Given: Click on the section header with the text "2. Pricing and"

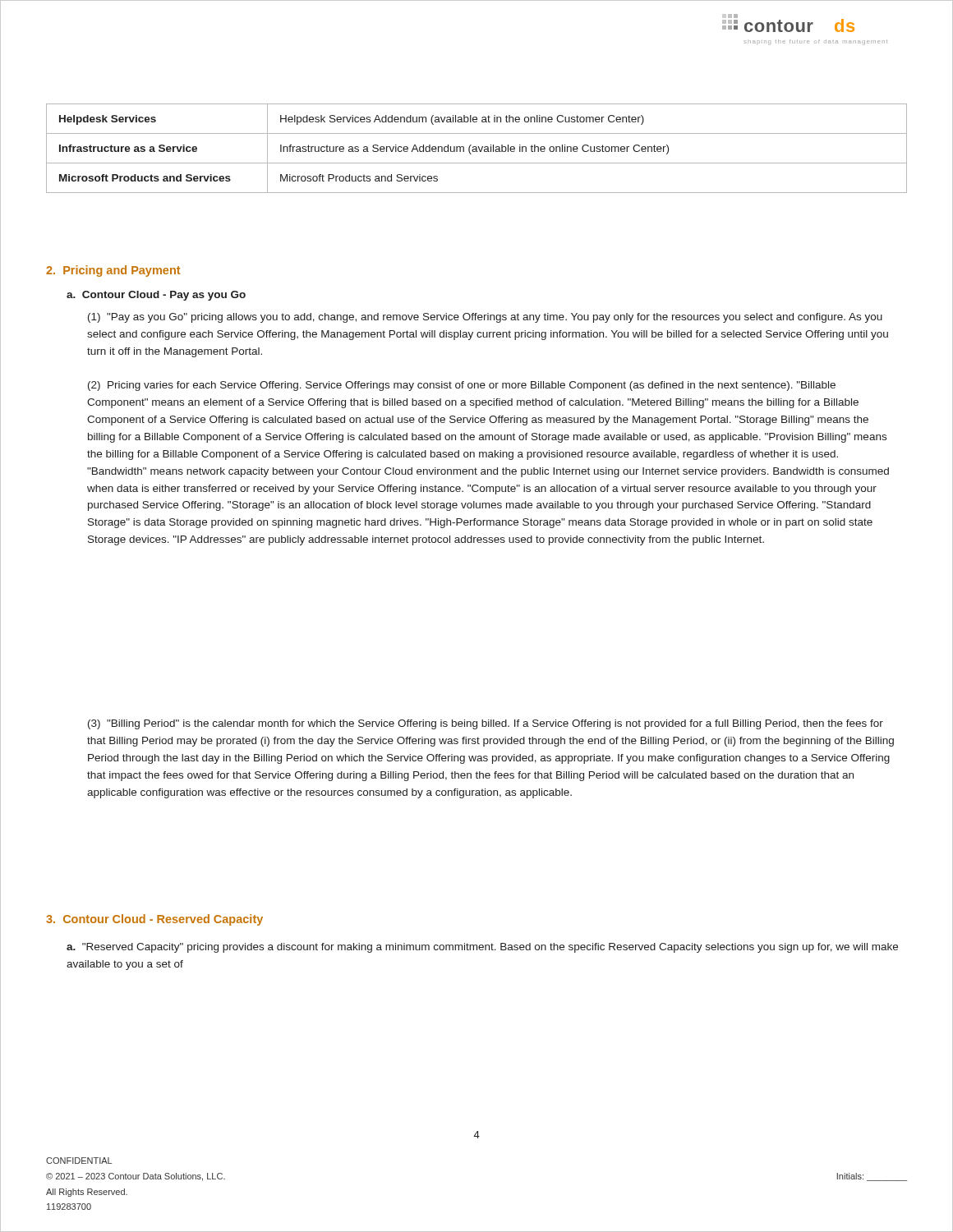Looking at the screenshot, I should (113, 270).
